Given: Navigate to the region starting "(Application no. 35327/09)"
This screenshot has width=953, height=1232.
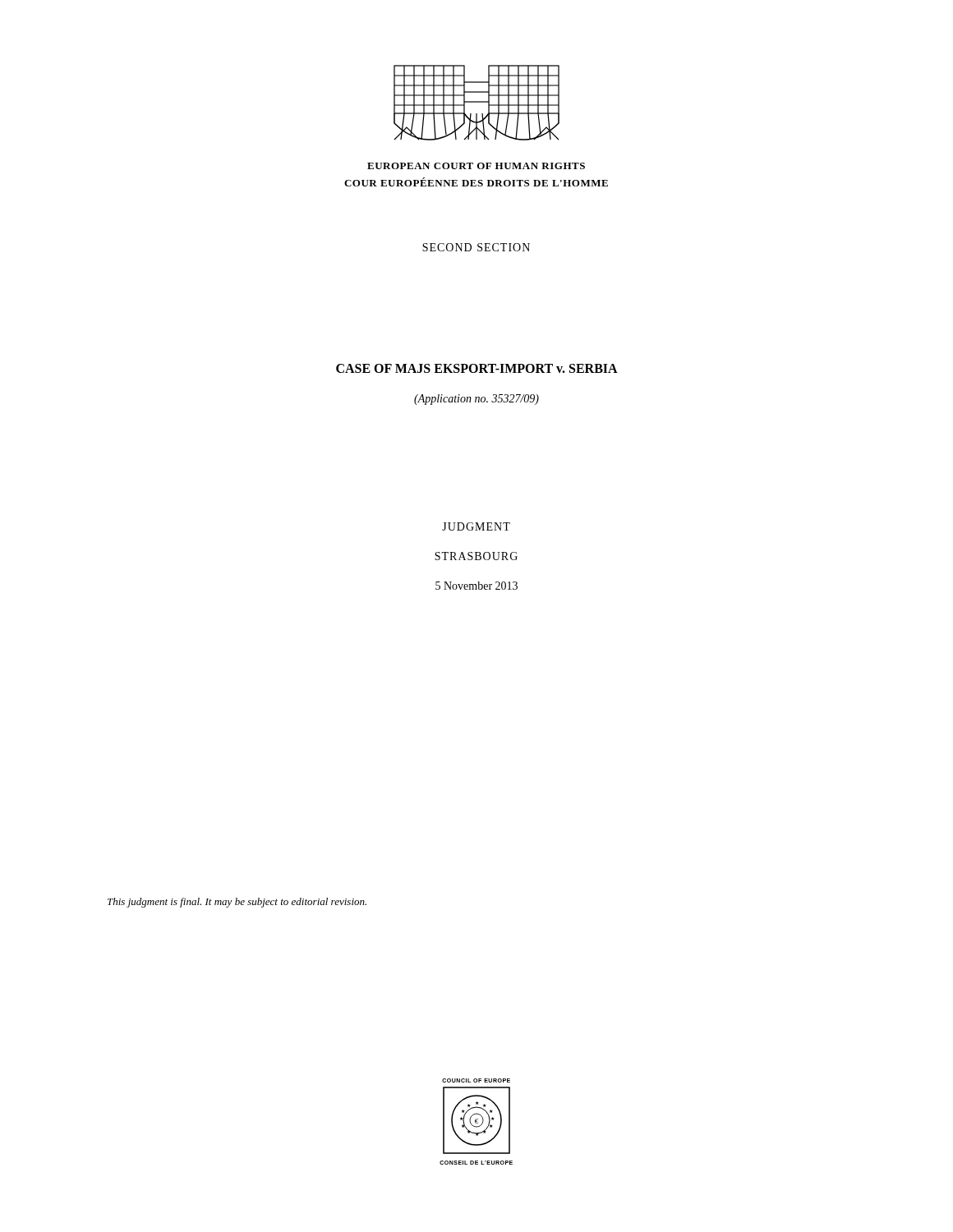Looking at the screenshot, I should pyautogui.click(x=476, y=398).
